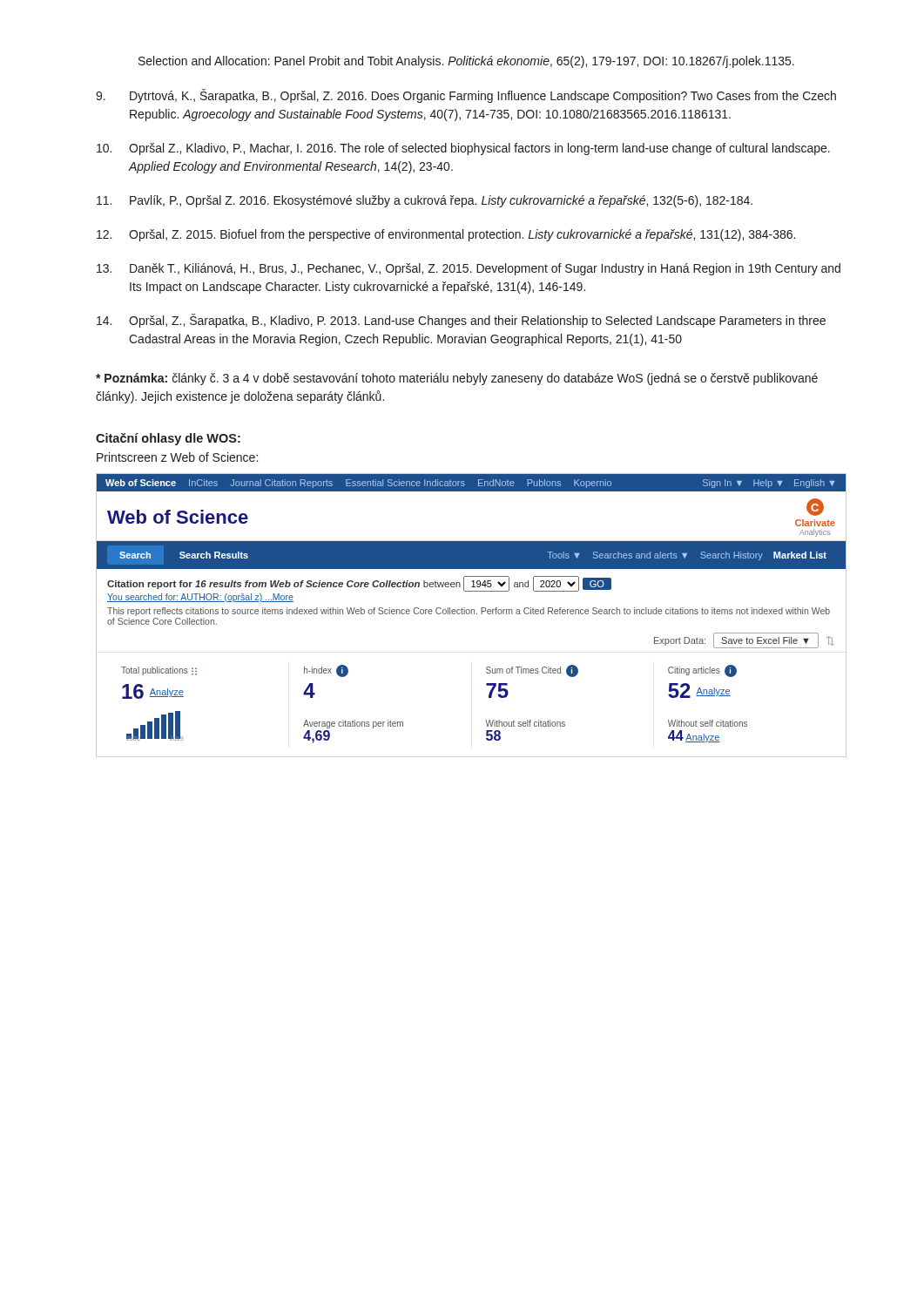
Task: Locate the list item with the text "12. Opršal, Z. 2015. Biofuel"
Action: (x=471, y=235)
